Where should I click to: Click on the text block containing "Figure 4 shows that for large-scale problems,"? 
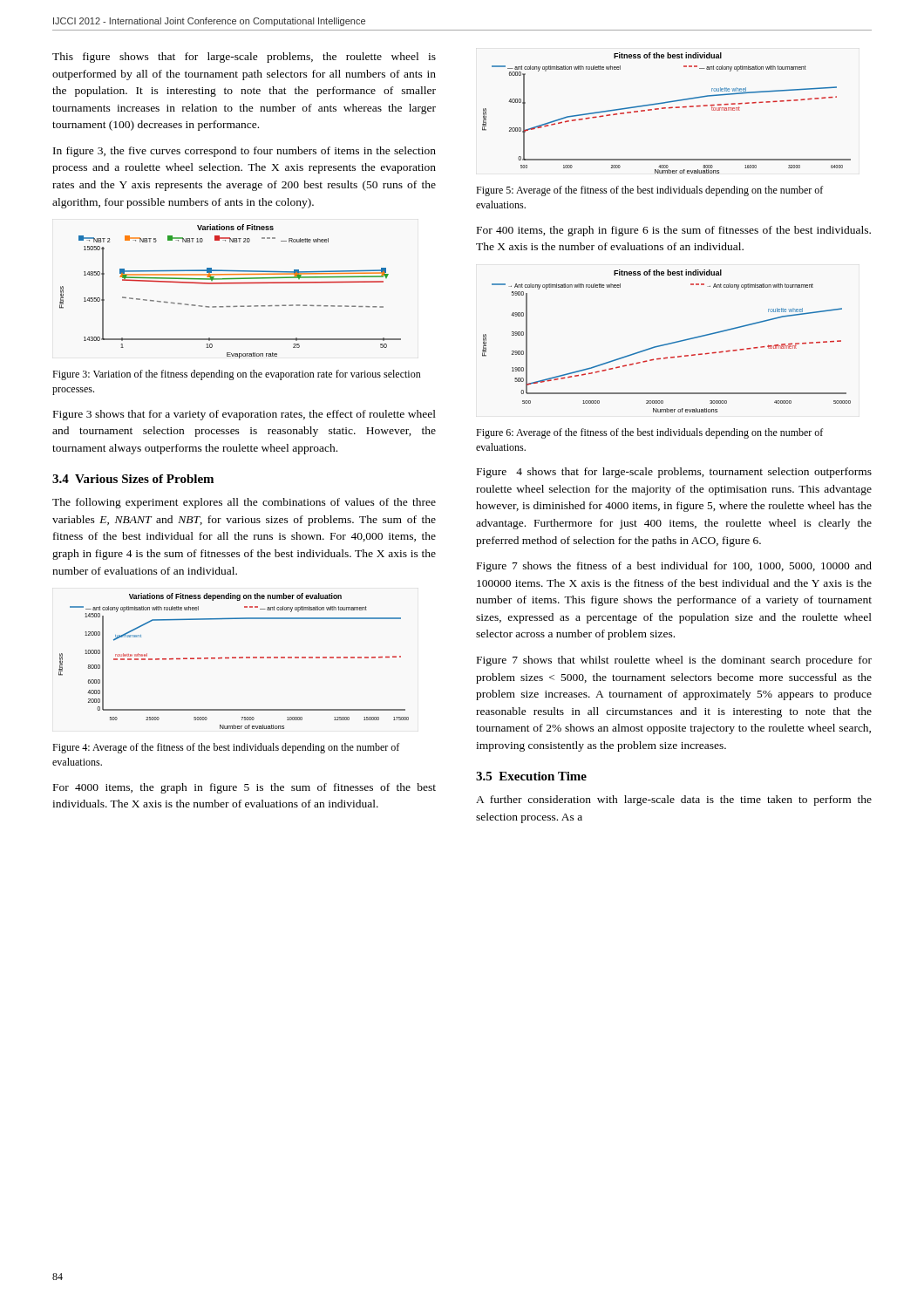[674, 506]
